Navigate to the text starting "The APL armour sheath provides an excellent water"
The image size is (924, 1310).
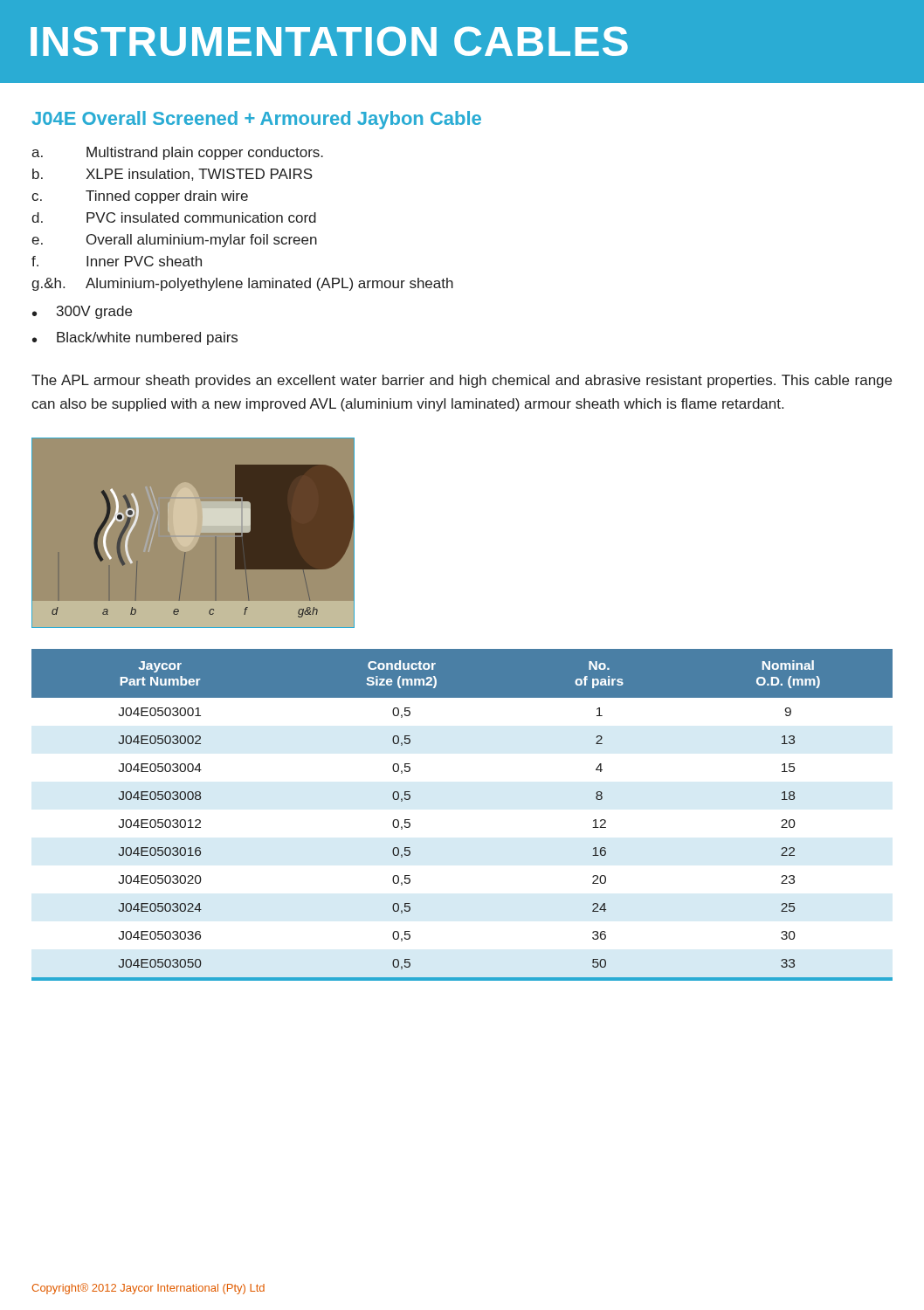coord(462,392)
